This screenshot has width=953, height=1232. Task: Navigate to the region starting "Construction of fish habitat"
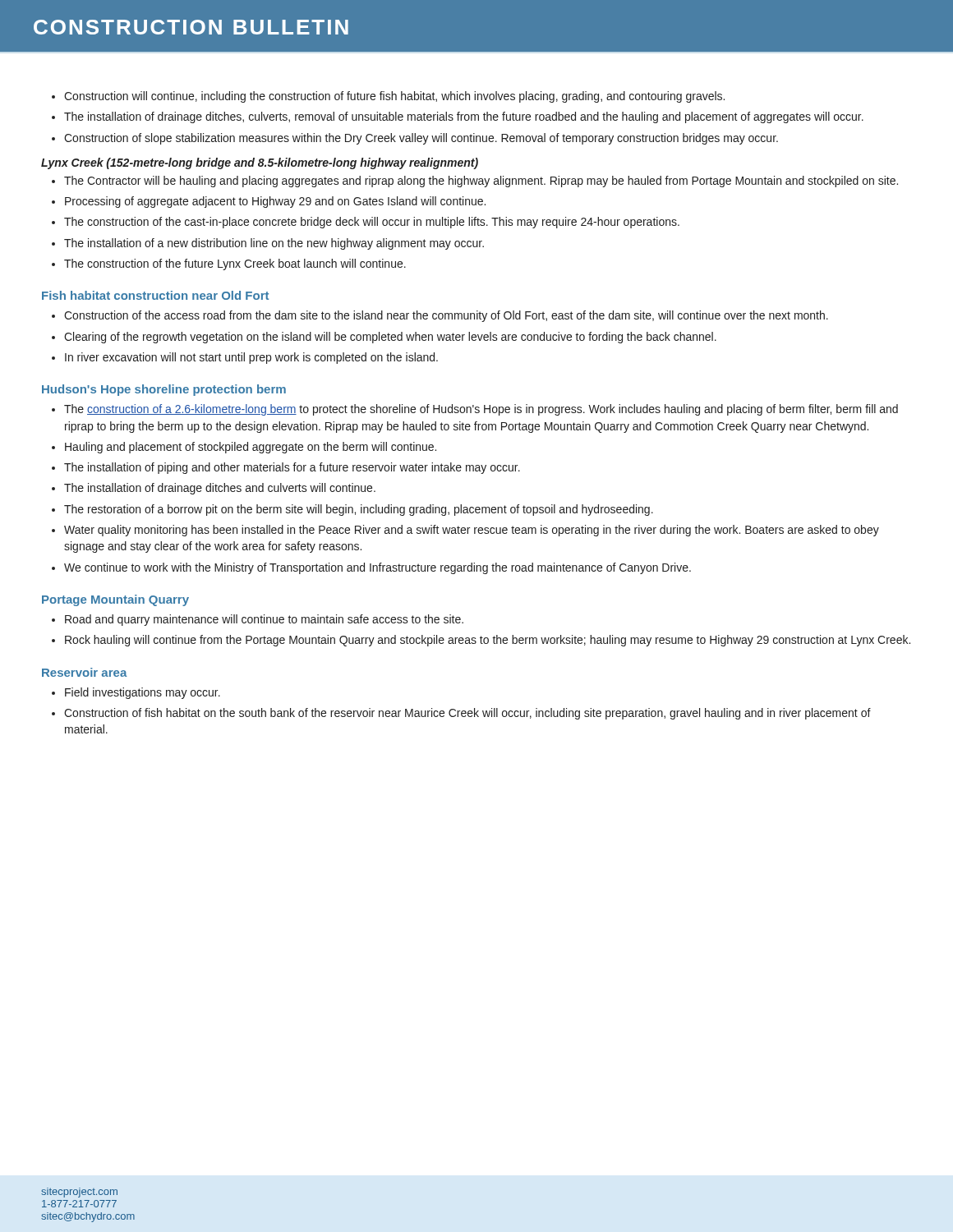pos(467,721)
